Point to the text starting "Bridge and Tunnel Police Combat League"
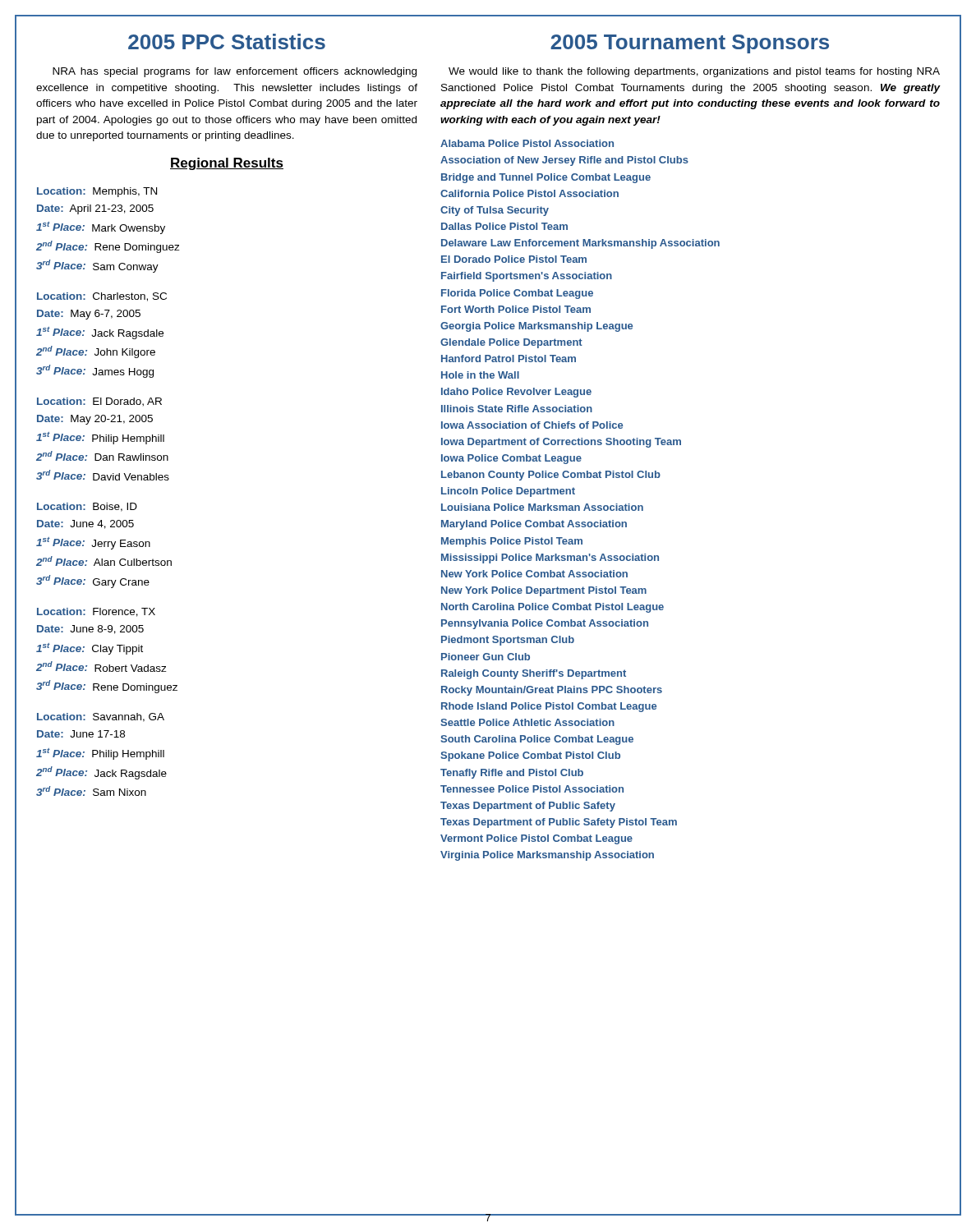Image resolution: width=976 pixels, height=1232 pixels. pyautogui.click(x=546, y=177)
